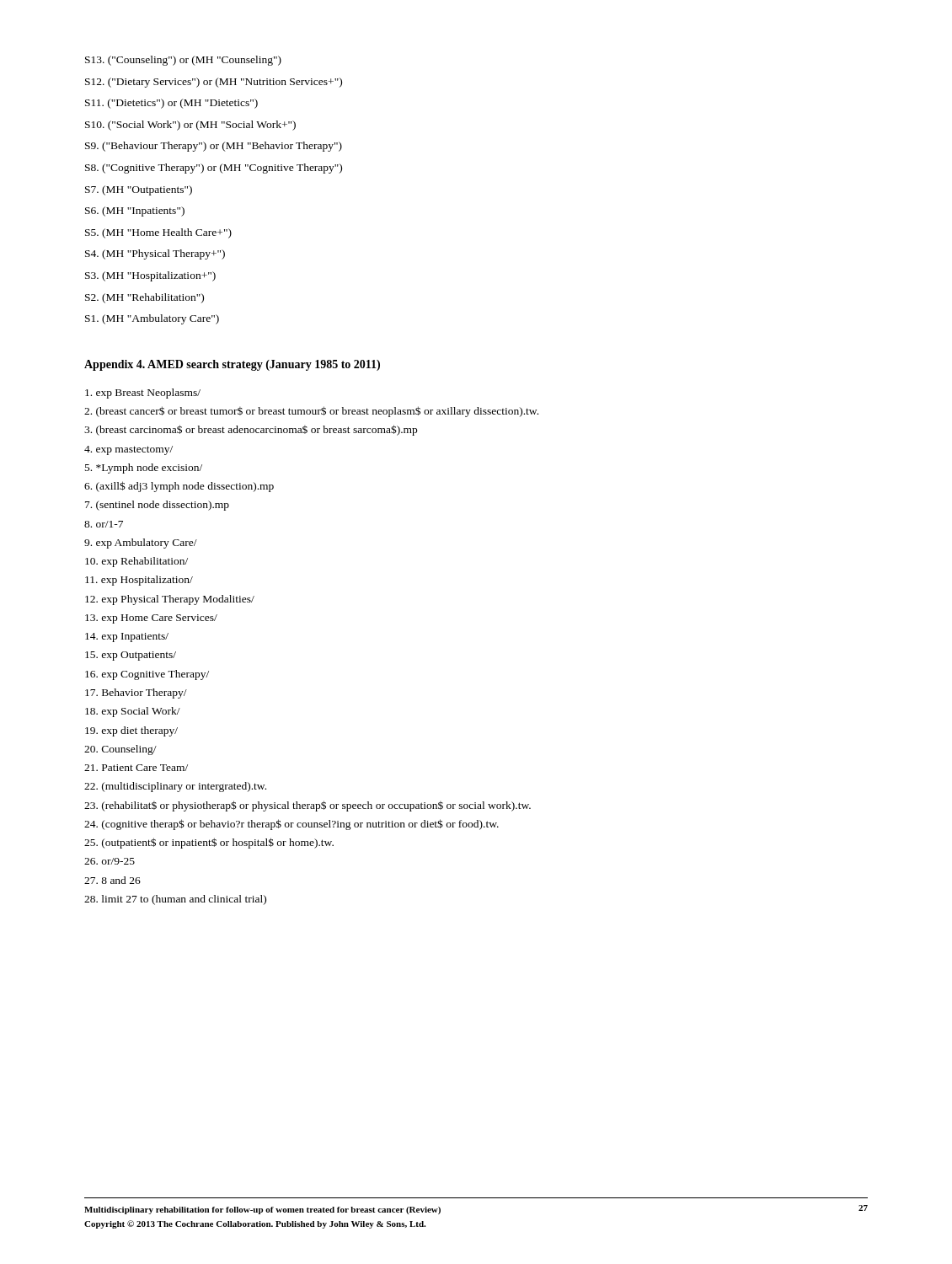
Task: Find the block starting "12. exp Physical"
Action: click(169, 598)
